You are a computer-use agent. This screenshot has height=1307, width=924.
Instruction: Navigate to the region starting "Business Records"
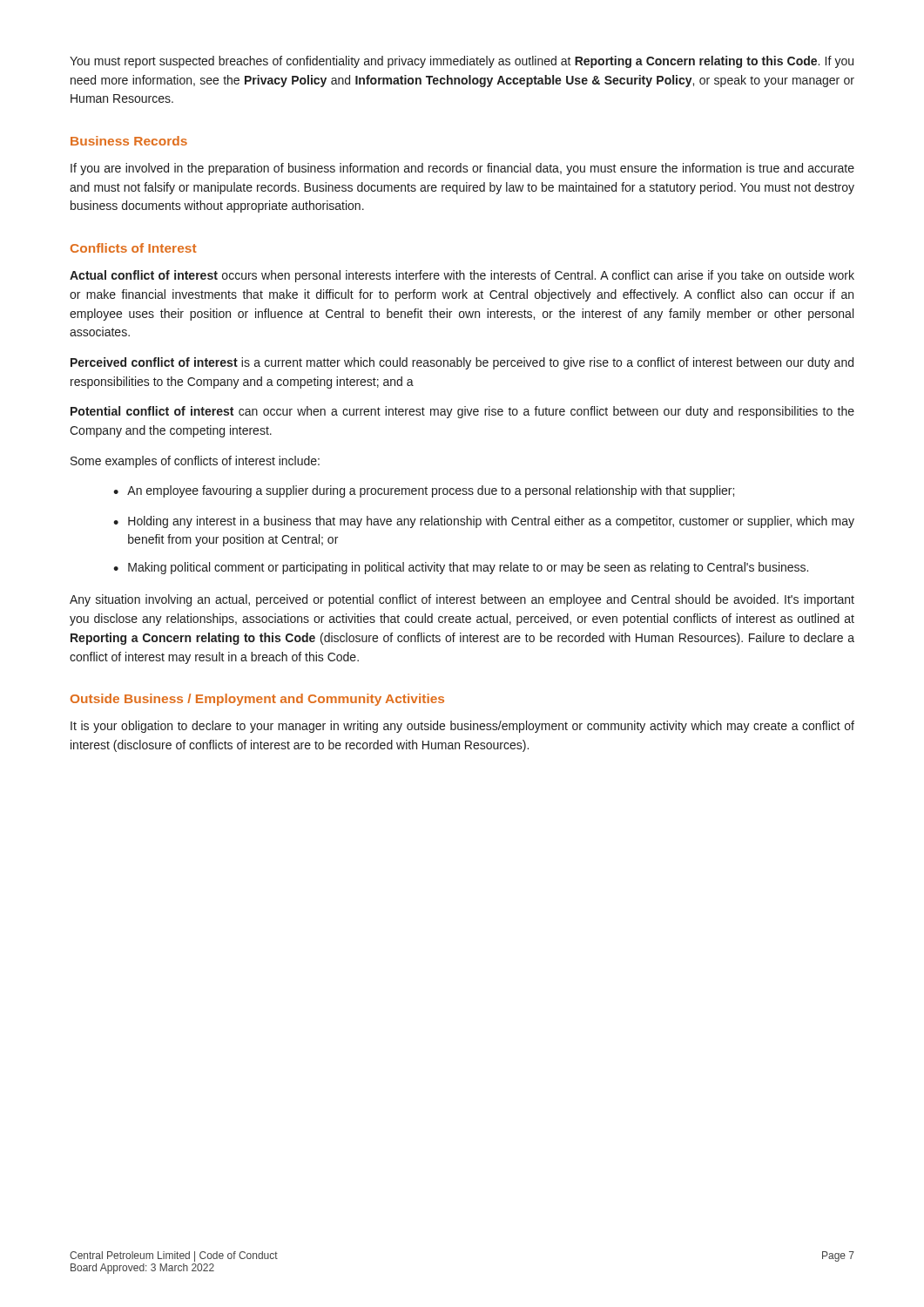pyautogui.click(x=129, y=141)
